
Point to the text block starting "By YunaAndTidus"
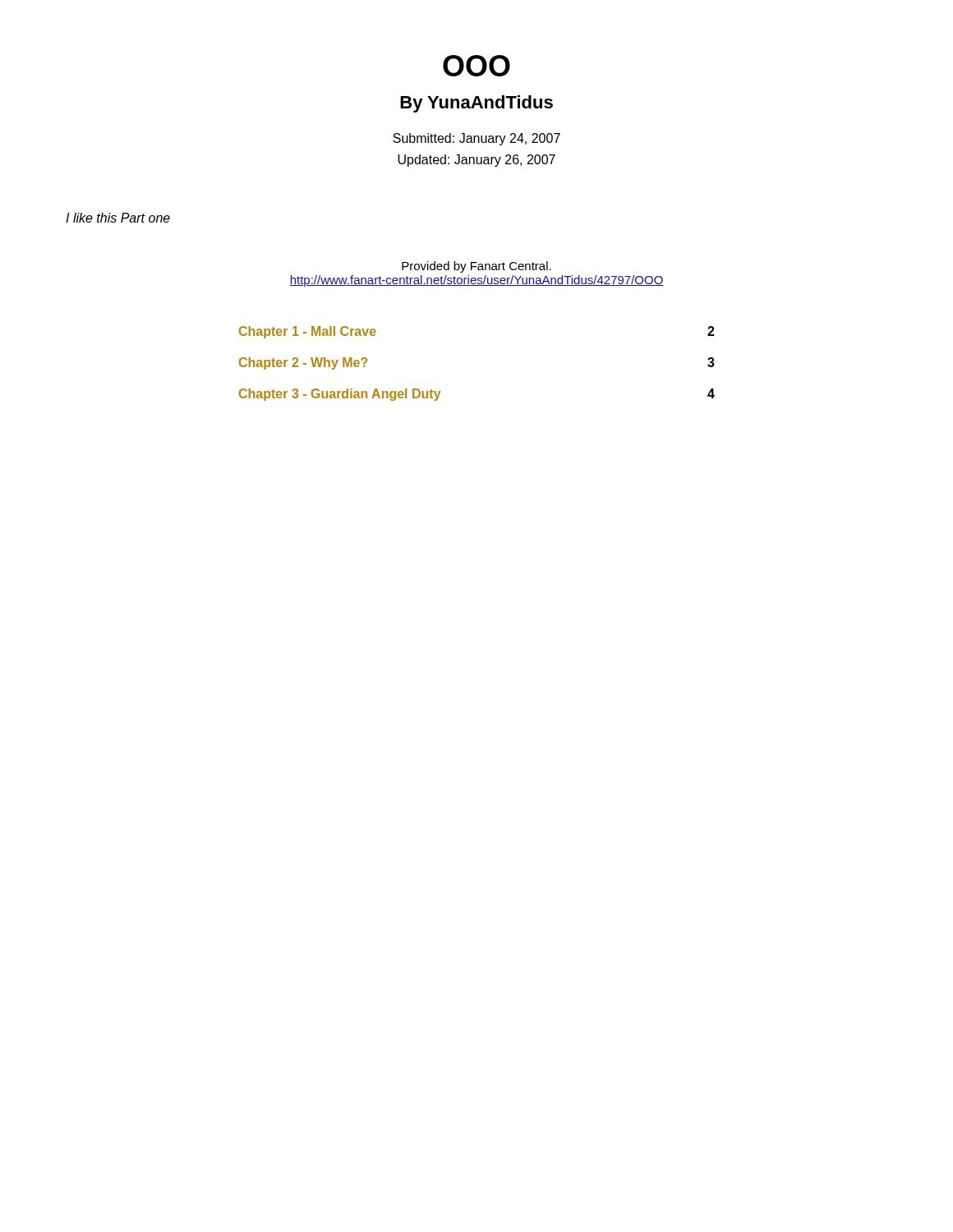tap(476, 102)
